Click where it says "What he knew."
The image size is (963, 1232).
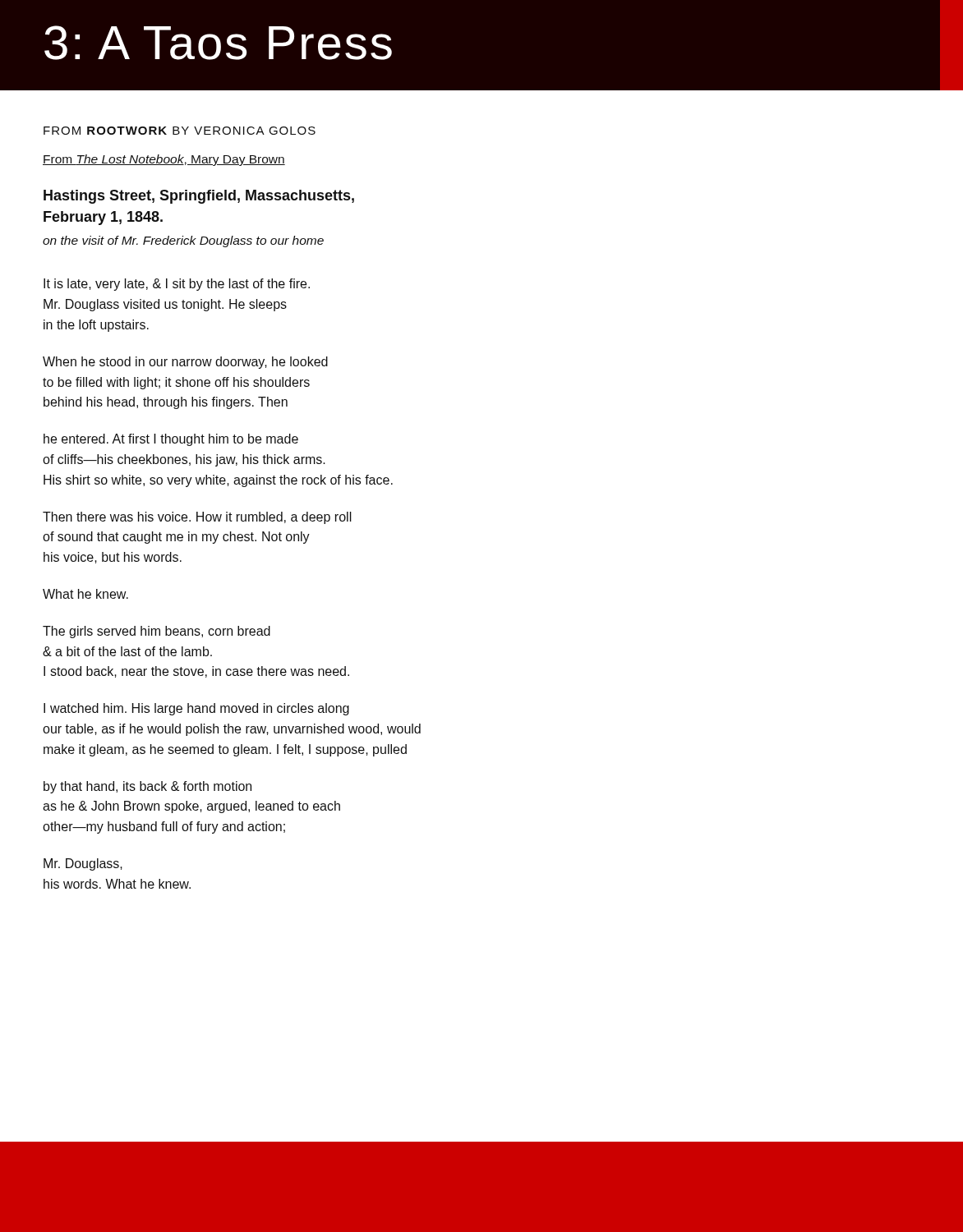coord(86,594)
